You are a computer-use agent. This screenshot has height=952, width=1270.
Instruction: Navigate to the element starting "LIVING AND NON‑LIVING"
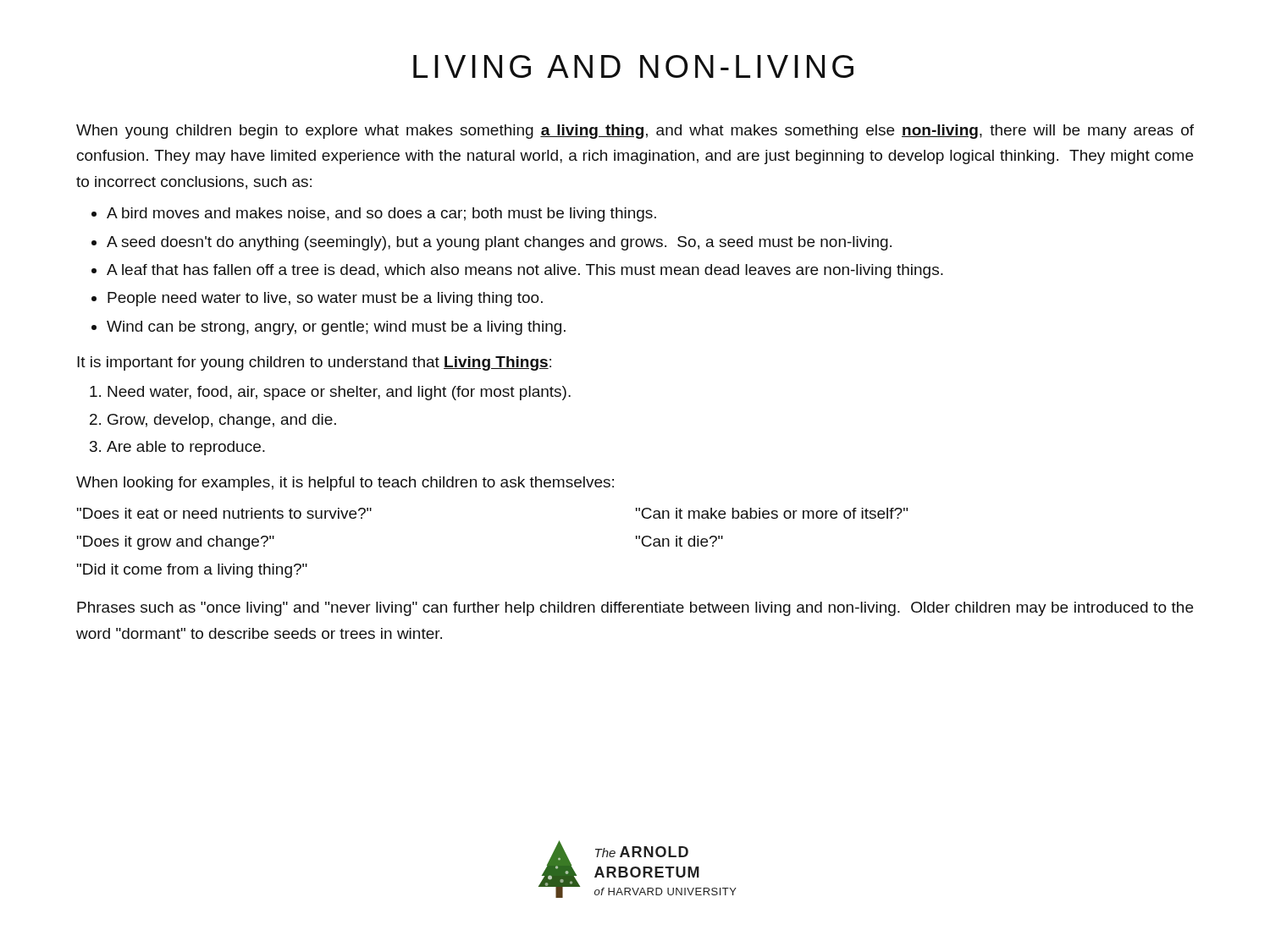[635, 64]
